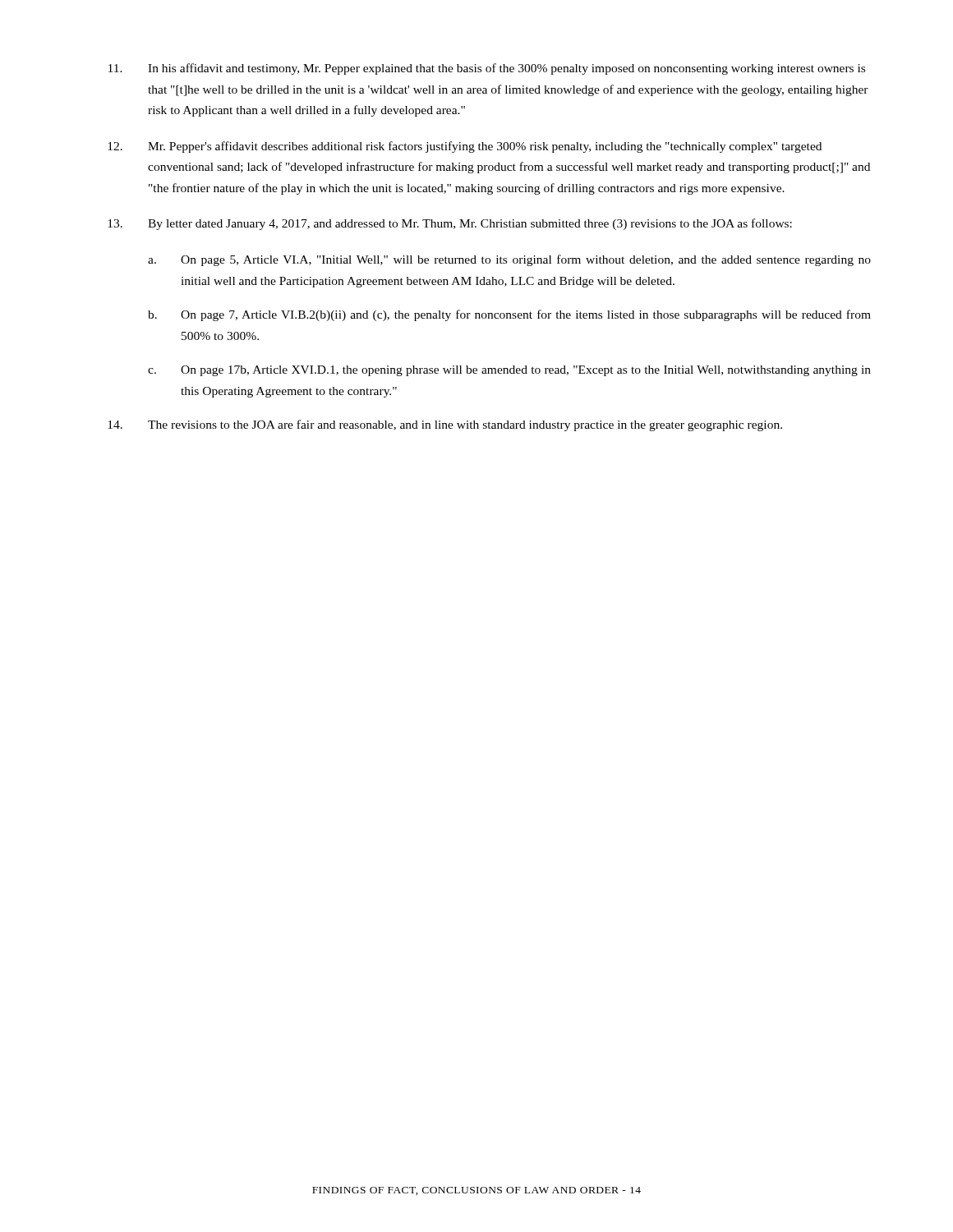Point to the passage starting "b. On page 7, Article VI.B.2(b)(ii)"

tap(509, 325)
